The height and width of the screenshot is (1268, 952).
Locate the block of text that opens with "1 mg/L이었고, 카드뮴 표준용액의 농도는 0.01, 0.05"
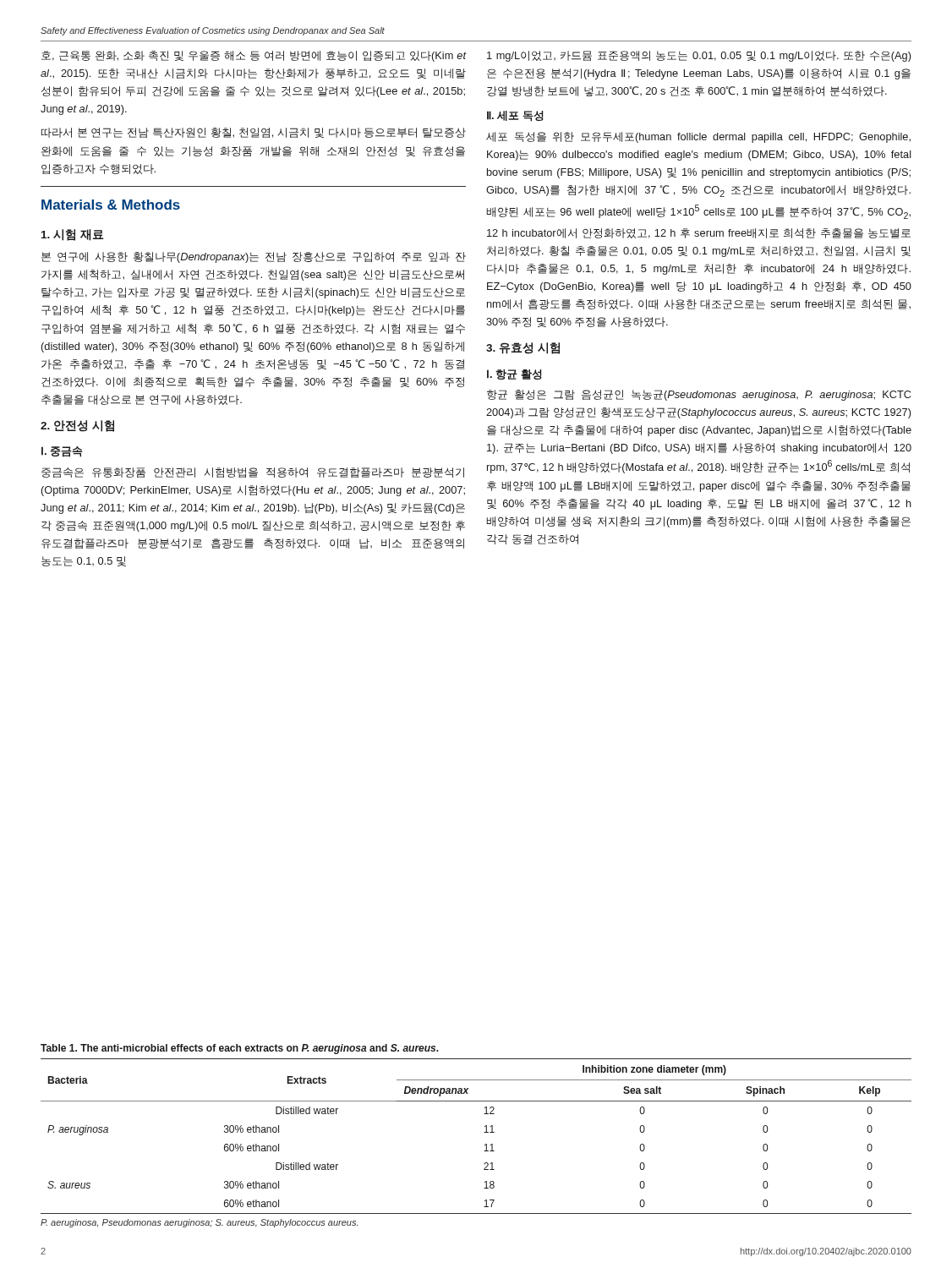(699, 73)
